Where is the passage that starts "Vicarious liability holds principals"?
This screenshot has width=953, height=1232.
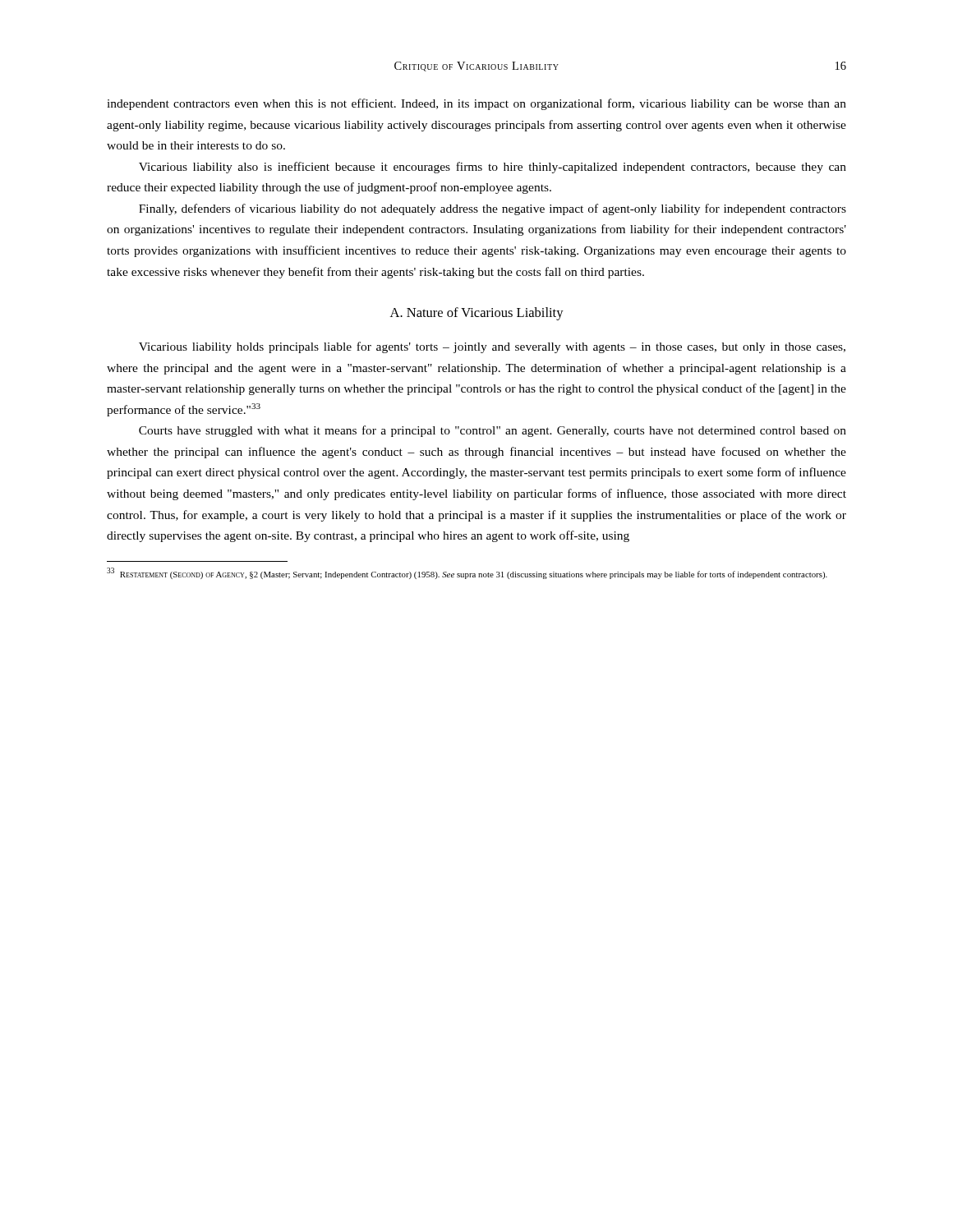[476, 441]
